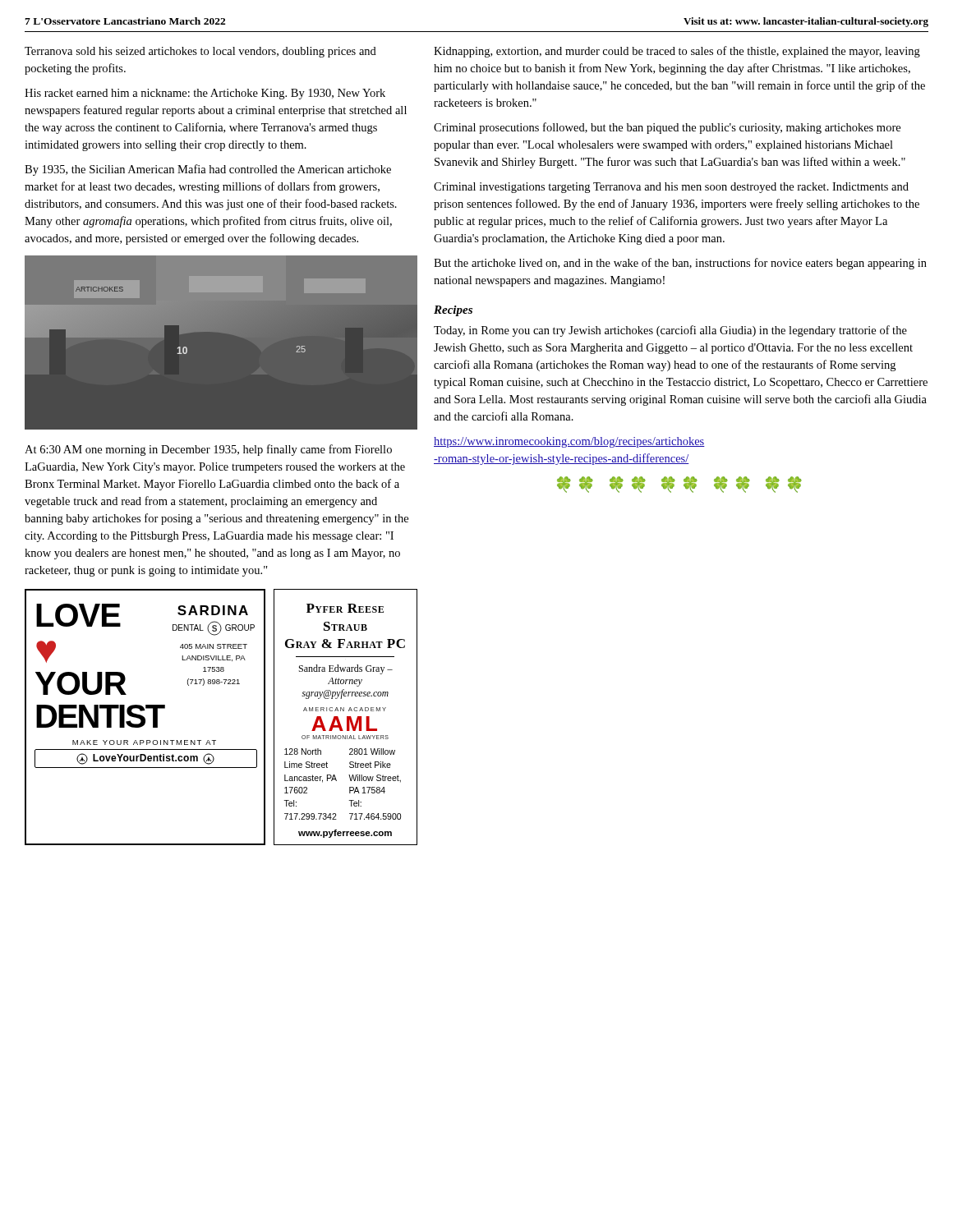Viewport: 953px width, 1232px height.
Task: Find the text block starting "At 6:30 AM one morning"
Action: (217, 510)
